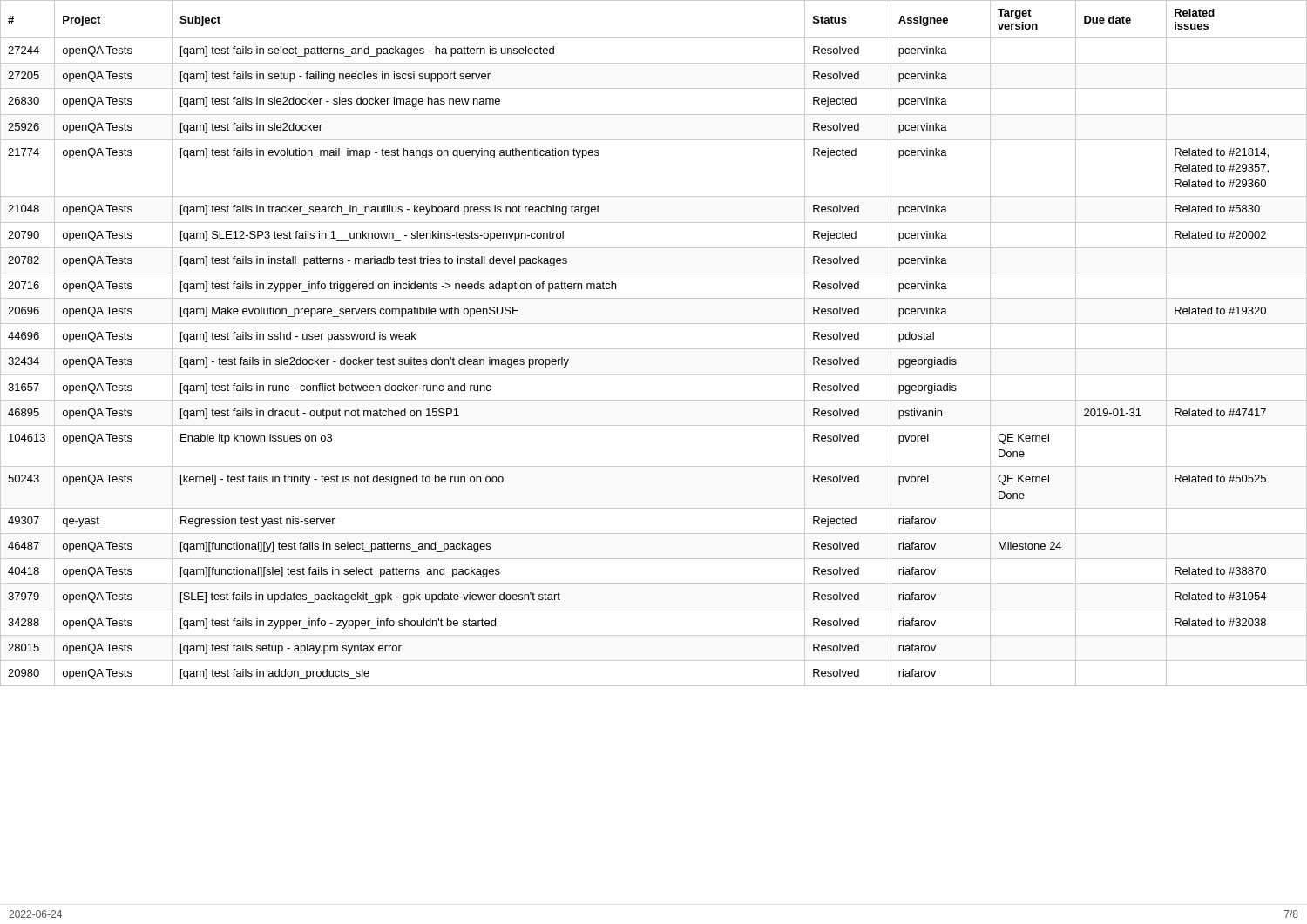Click on the table containing "[qam] test fails"
The image size is (1307, 924).
coord(654,343)
